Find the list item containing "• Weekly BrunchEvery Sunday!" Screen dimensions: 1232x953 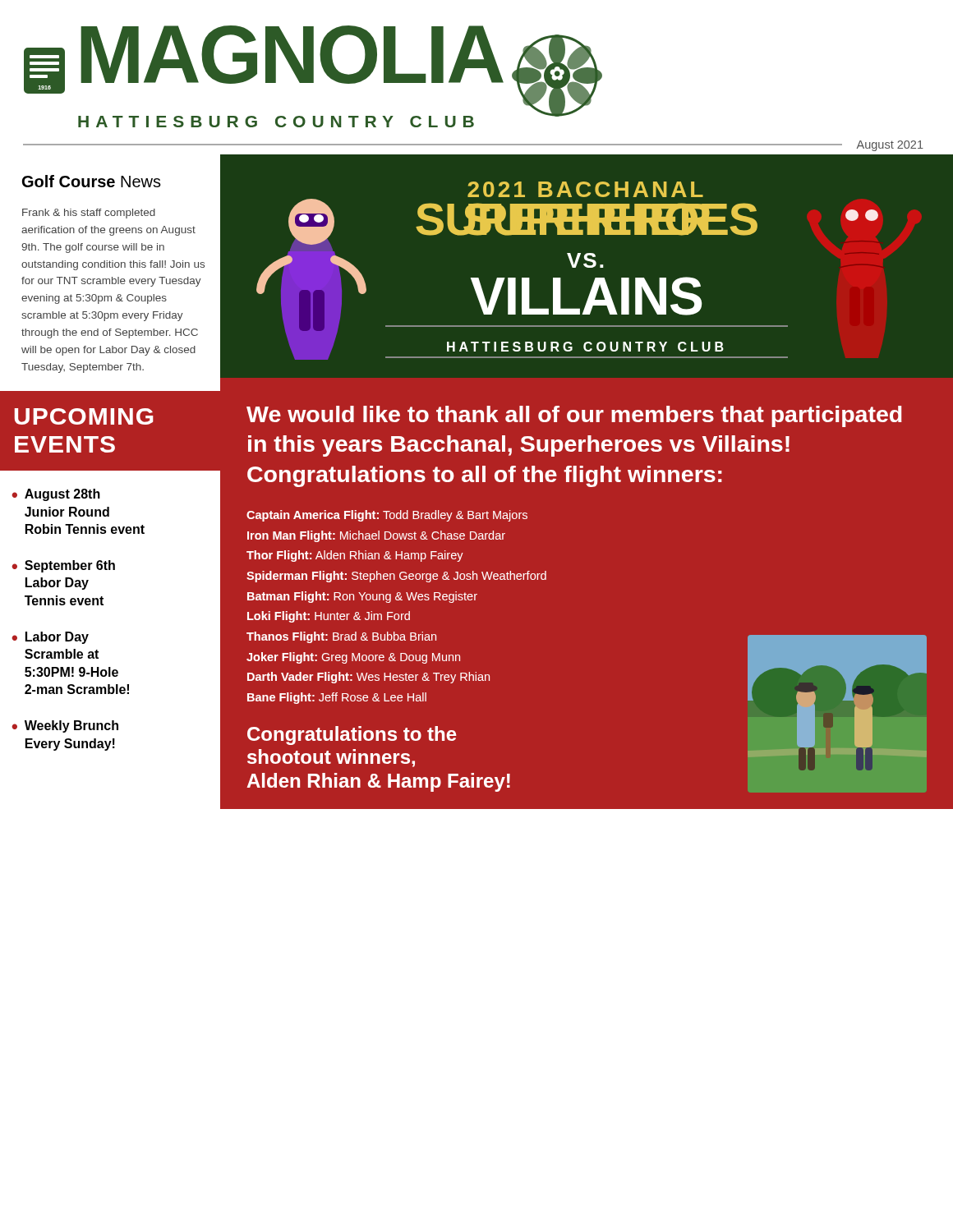[x=65, y=735]
